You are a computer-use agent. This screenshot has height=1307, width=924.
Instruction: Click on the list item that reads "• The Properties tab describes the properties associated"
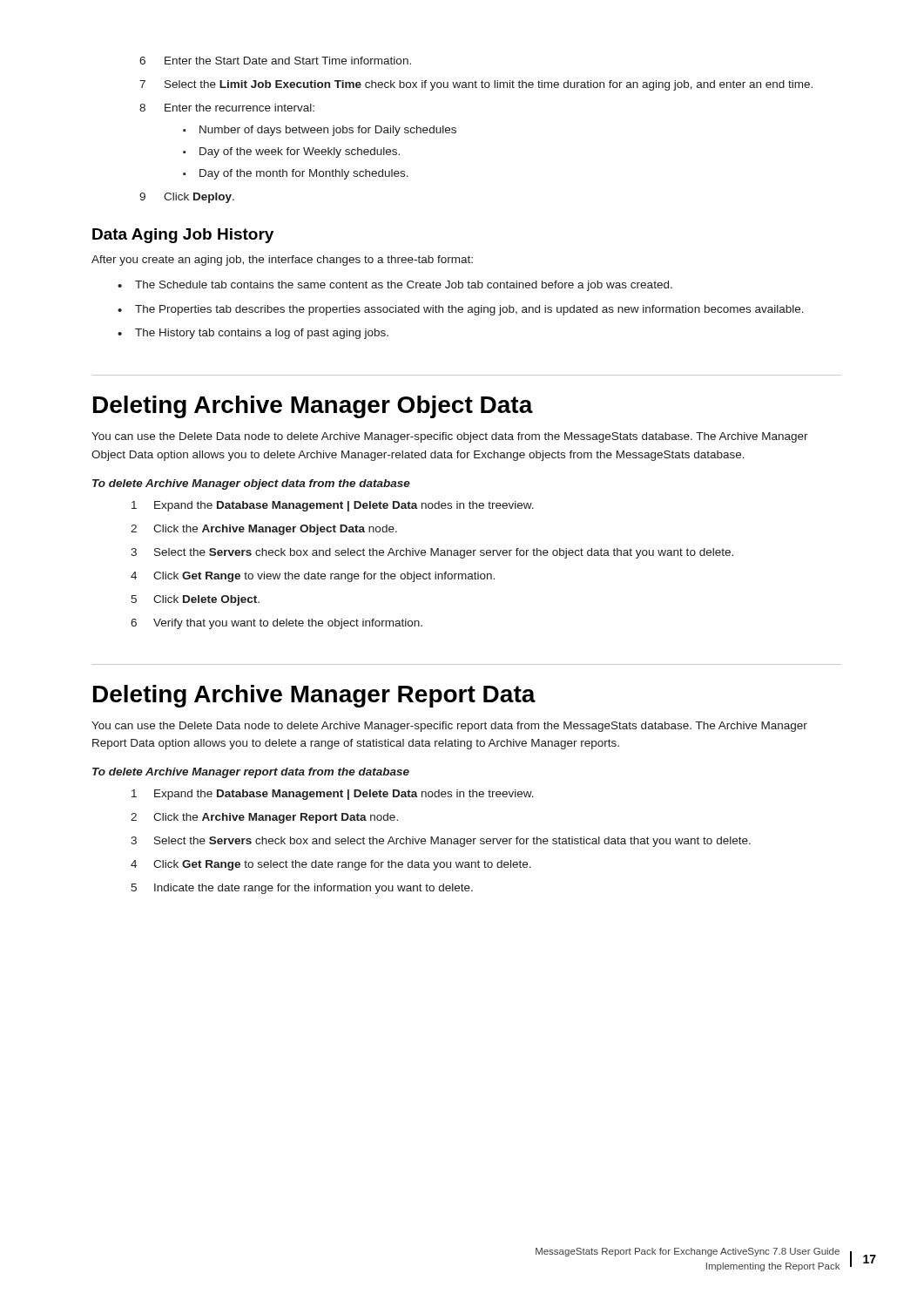point(461,310)
